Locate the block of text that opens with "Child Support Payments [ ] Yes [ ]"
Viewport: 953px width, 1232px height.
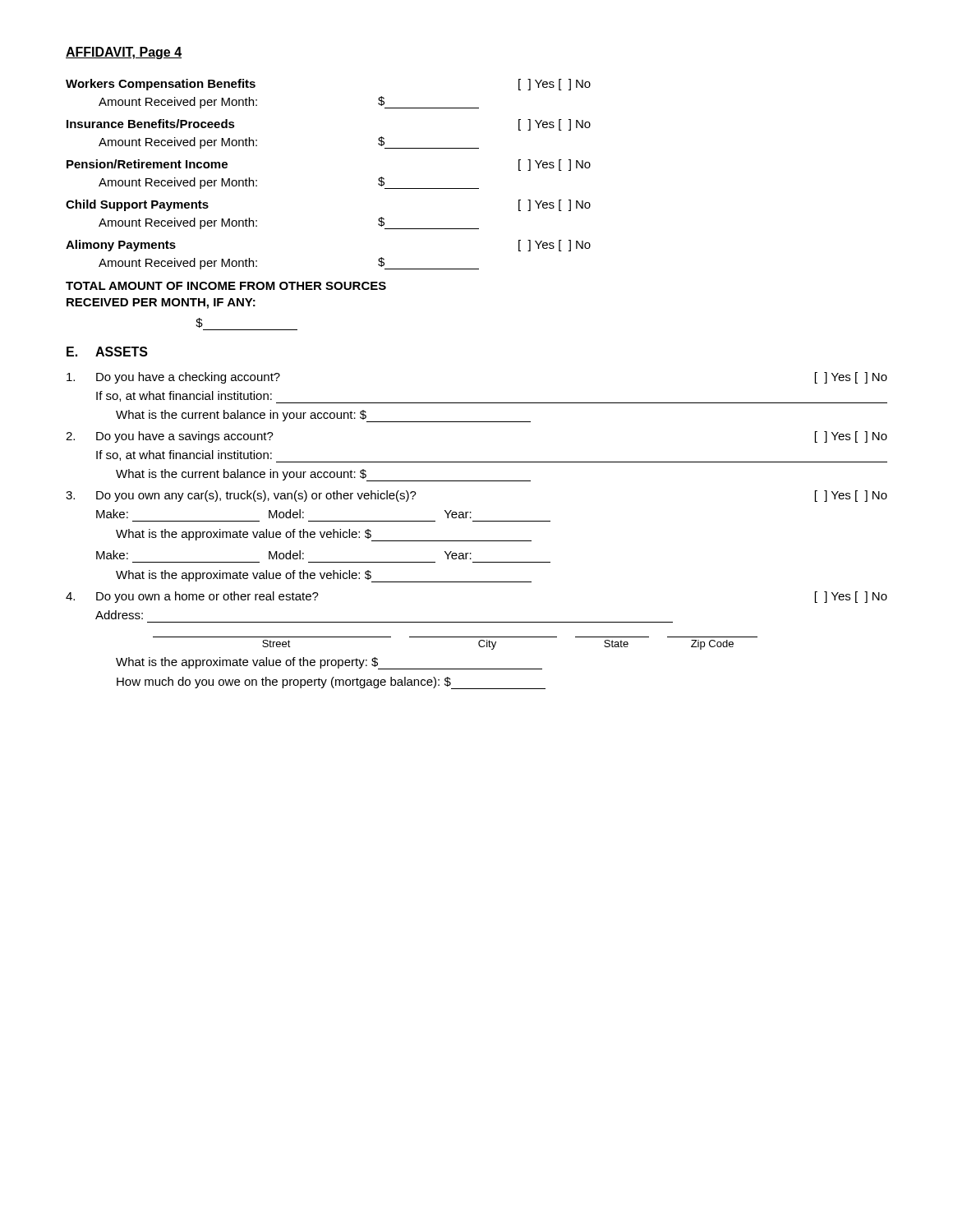tap(136, 205)
